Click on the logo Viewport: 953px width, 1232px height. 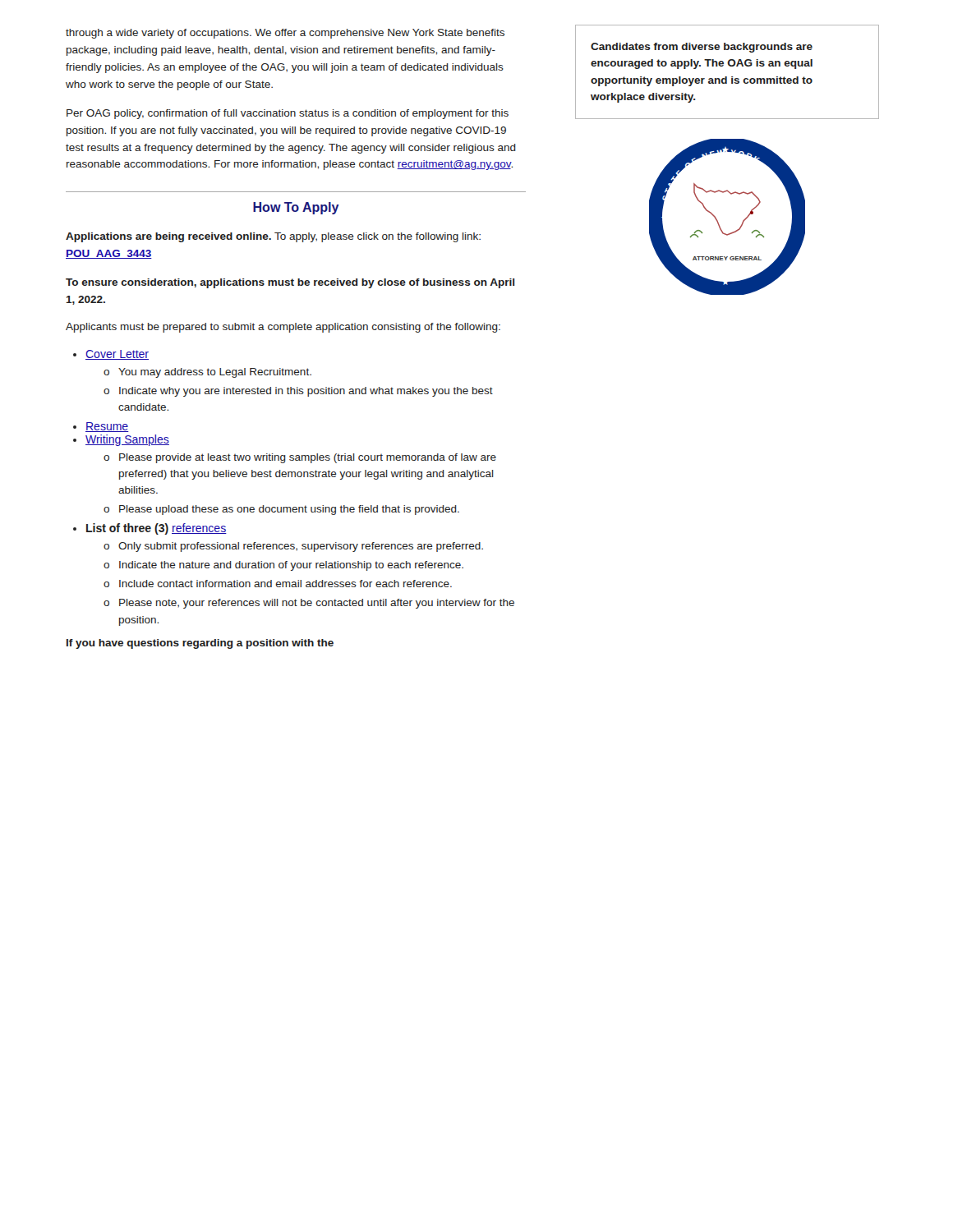[727, 218]
